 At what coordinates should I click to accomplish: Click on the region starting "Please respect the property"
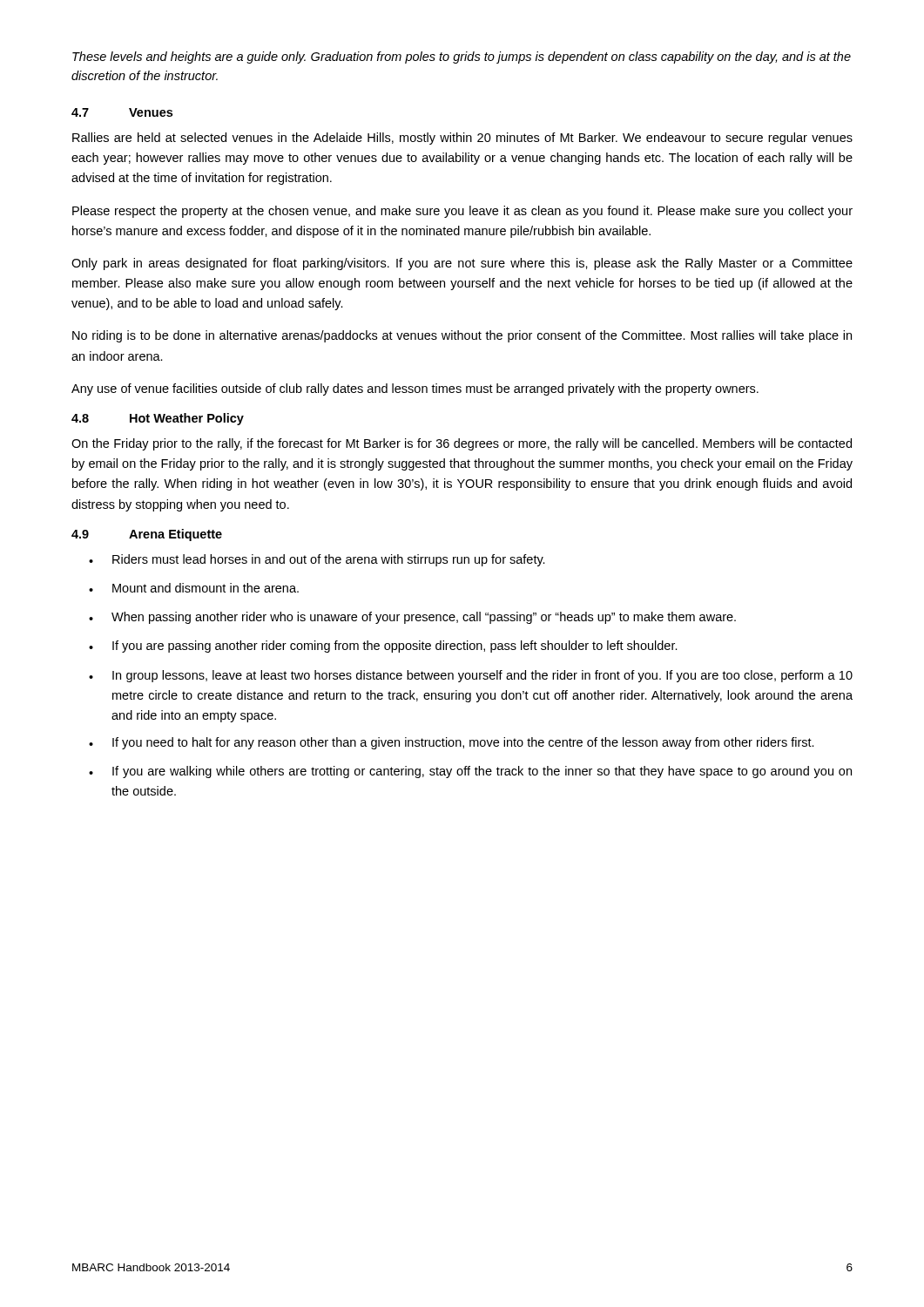click(x=462, y=221)
